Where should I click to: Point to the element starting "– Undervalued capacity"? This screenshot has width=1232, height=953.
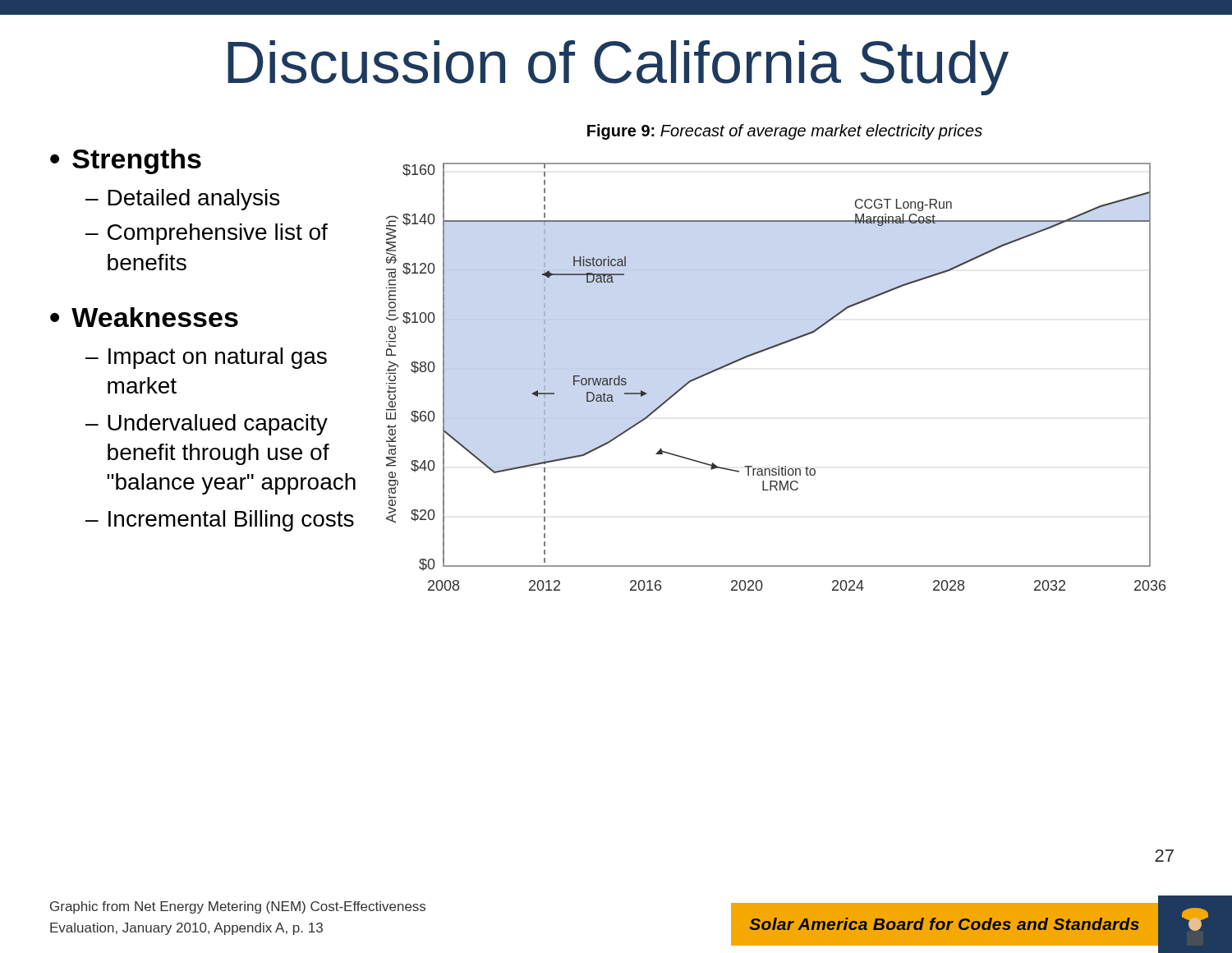point(227,453)
